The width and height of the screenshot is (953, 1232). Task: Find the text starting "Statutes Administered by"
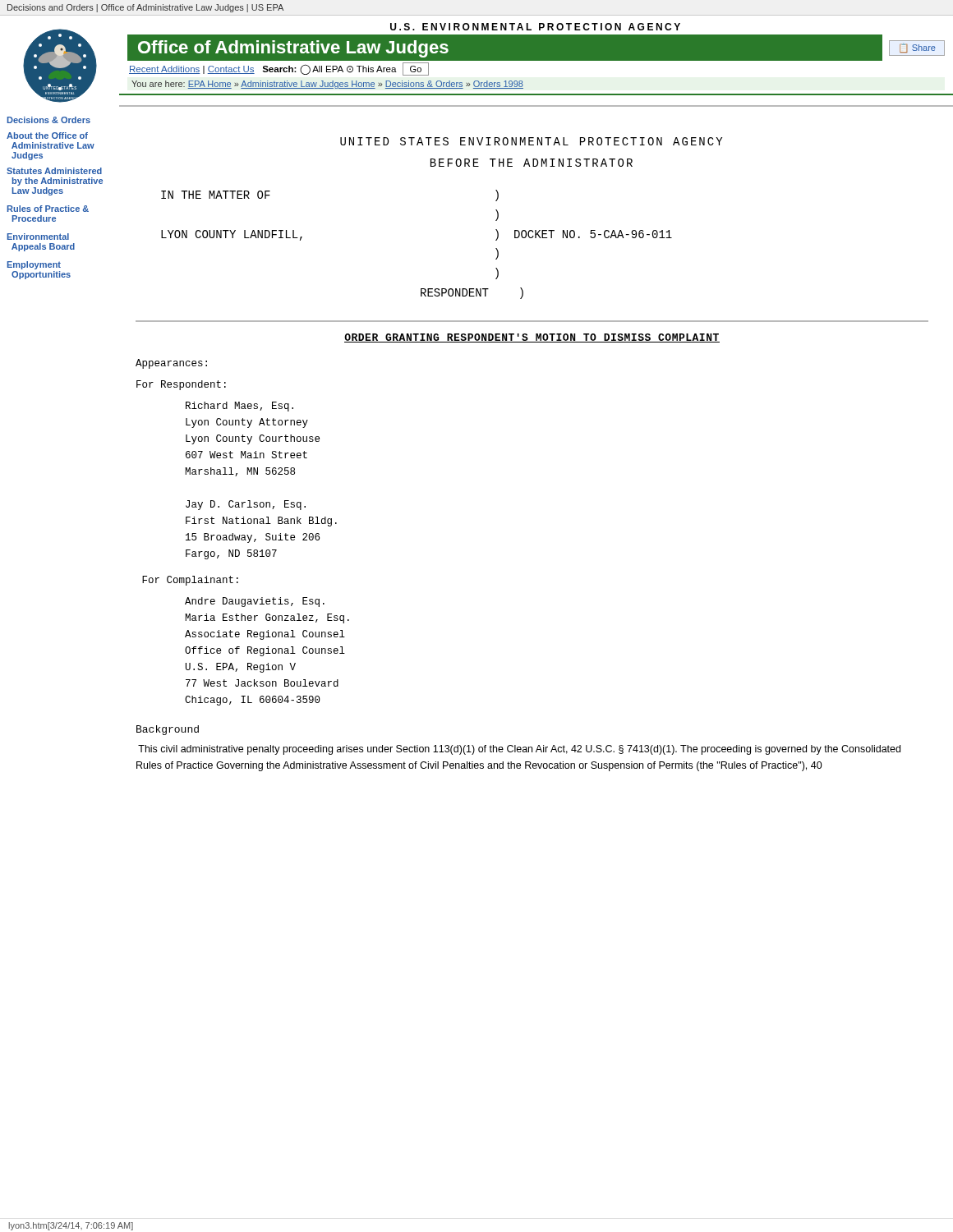(x=55, y=181)
